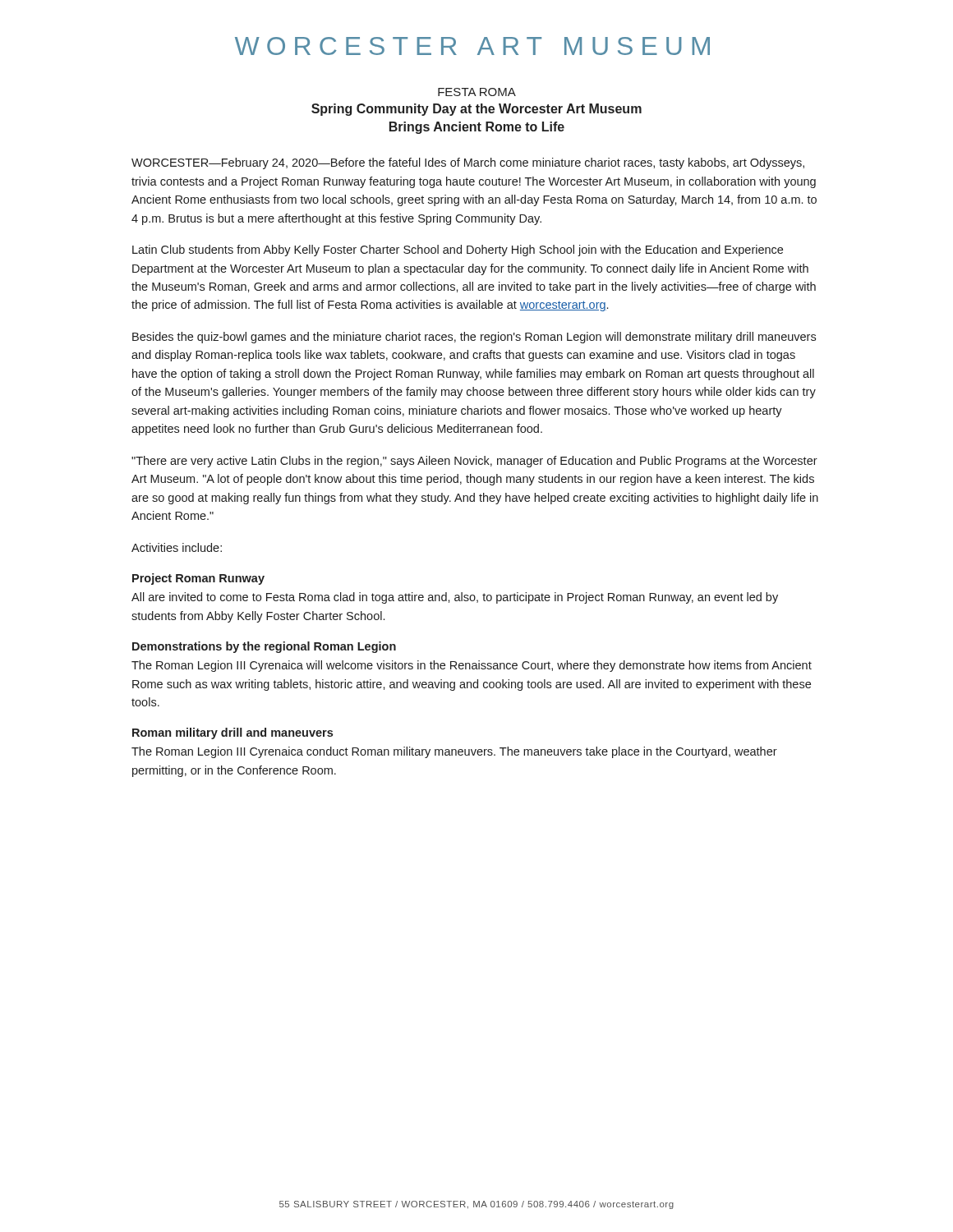The height and width of the screenshot is (1232, 953).
Task: Find the section header containing "Project Roman Runway"
Action: coord(198,578)
